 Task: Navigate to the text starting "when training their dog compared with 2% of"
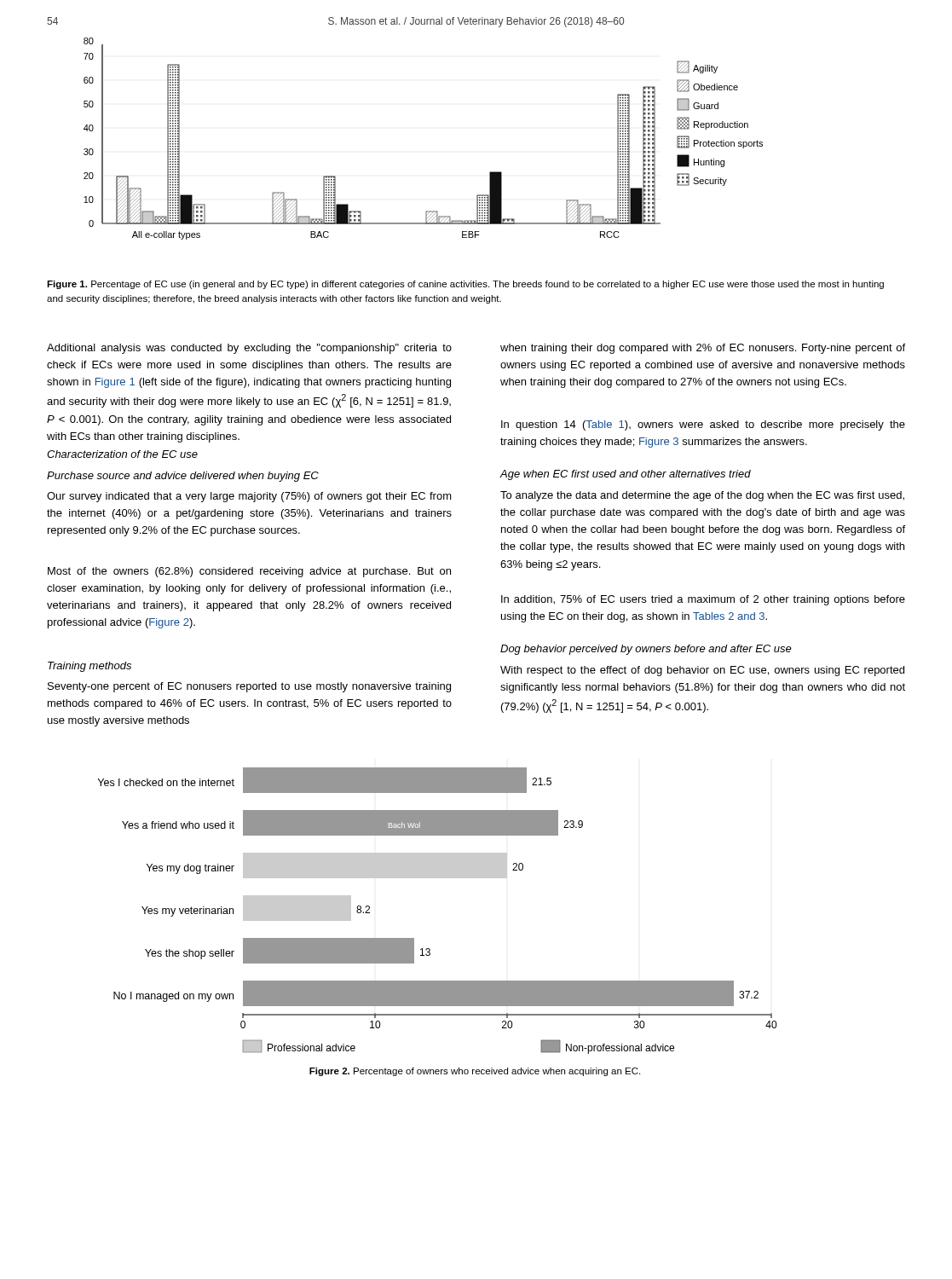pos(703,365)
